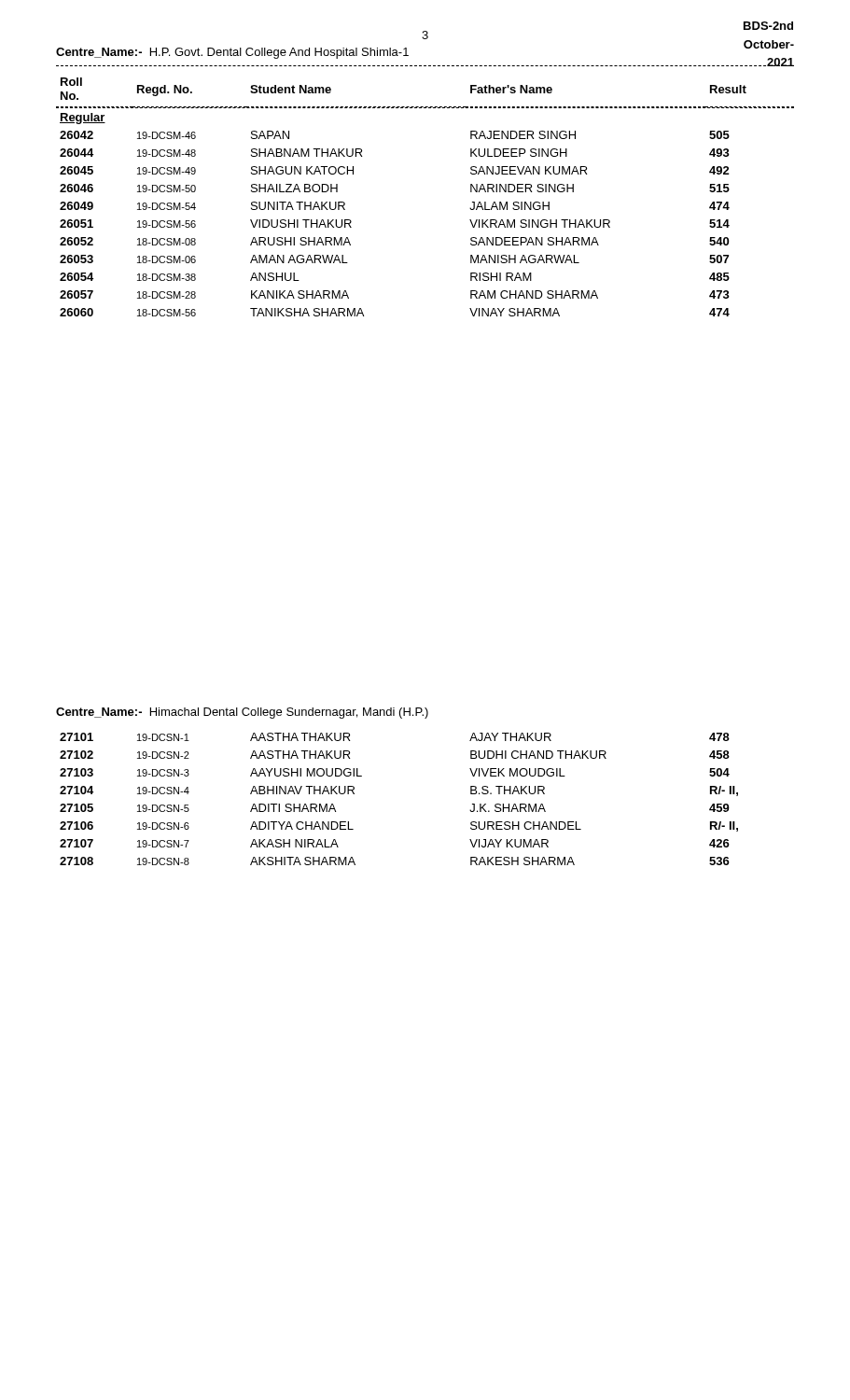Image resolution: width=850 pixels, height=1400 pixels.
Task: Where is the passage that starts "Centre_Name:- Himachal Dental College Sundernagar, Mandi"?
Action: (242, 712)
